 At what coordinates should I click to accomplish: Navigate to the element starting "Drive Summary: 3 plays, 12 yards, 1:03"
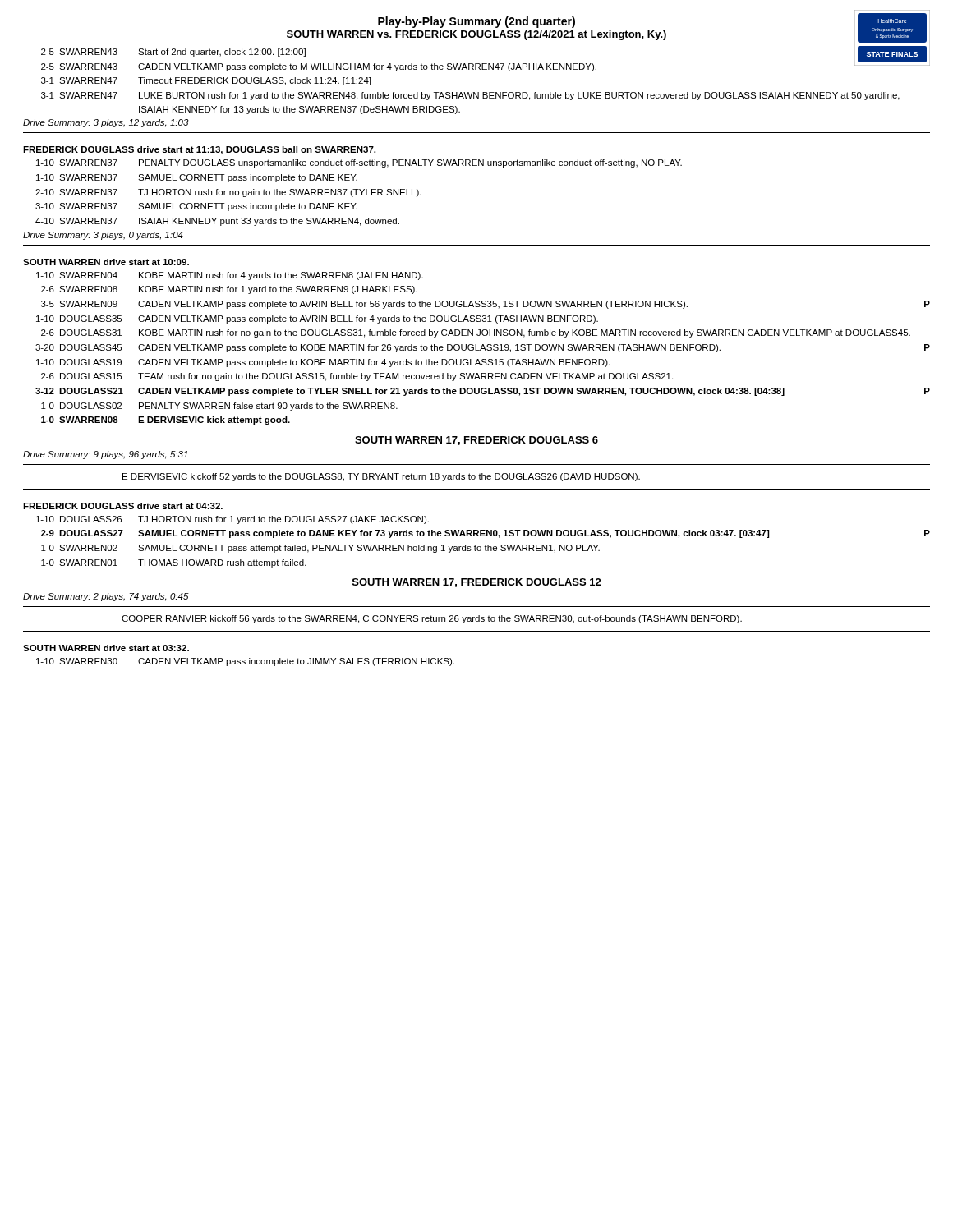pos(106,123)
